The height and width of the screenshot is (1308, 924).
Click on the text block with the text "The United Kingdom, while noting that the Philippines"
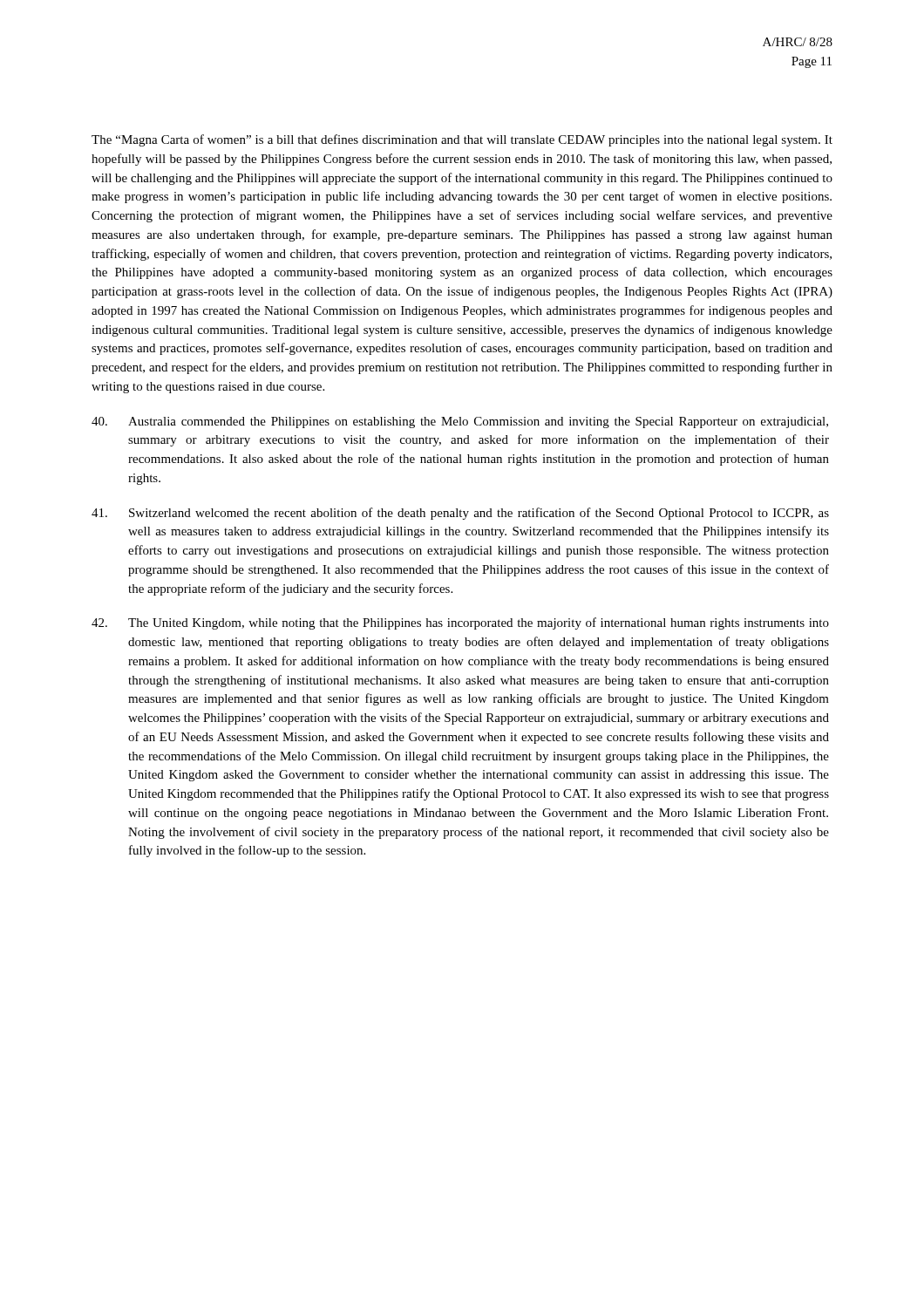460,737
